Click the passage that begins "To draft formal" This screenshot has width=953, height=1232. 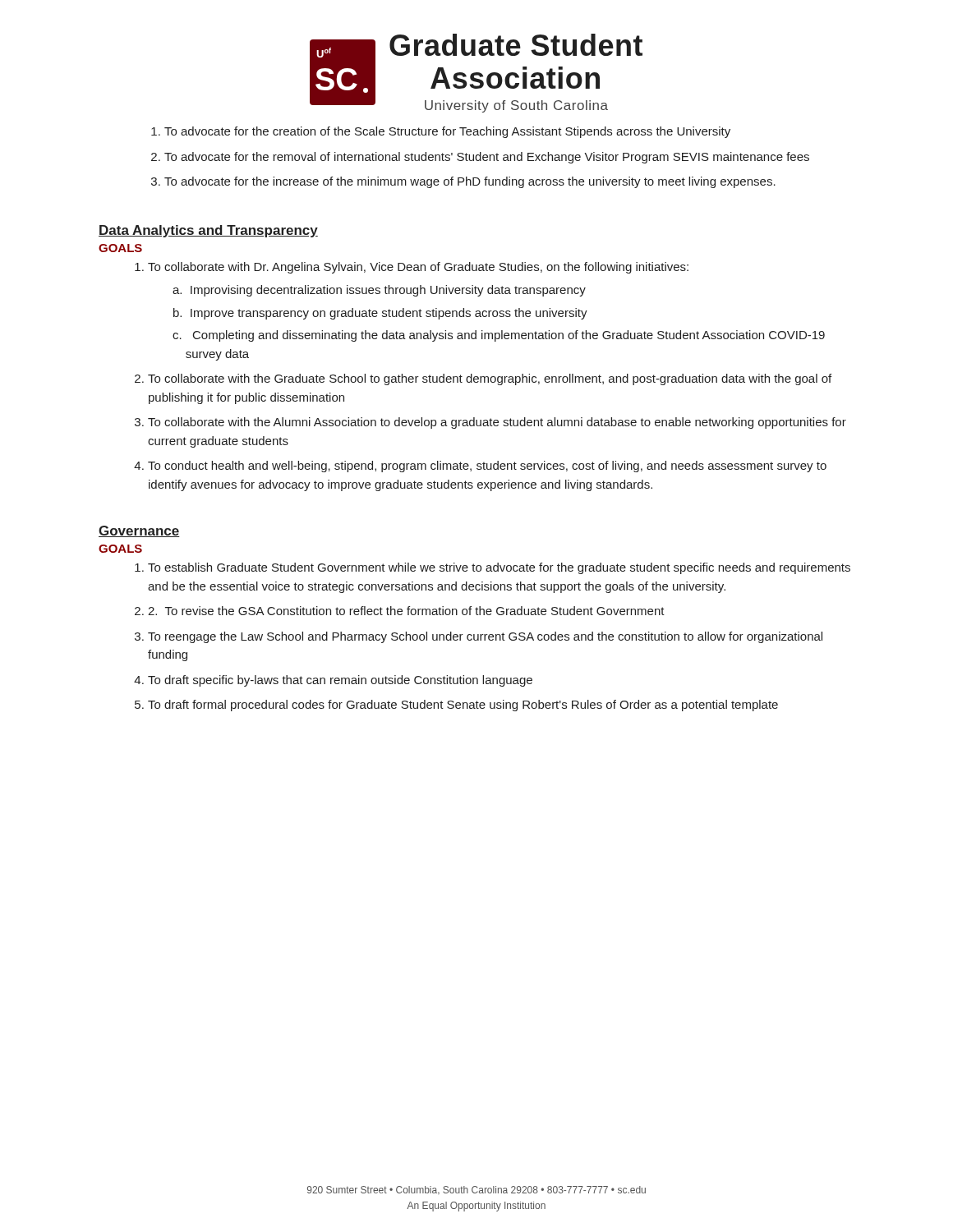(x=501, y=705)
